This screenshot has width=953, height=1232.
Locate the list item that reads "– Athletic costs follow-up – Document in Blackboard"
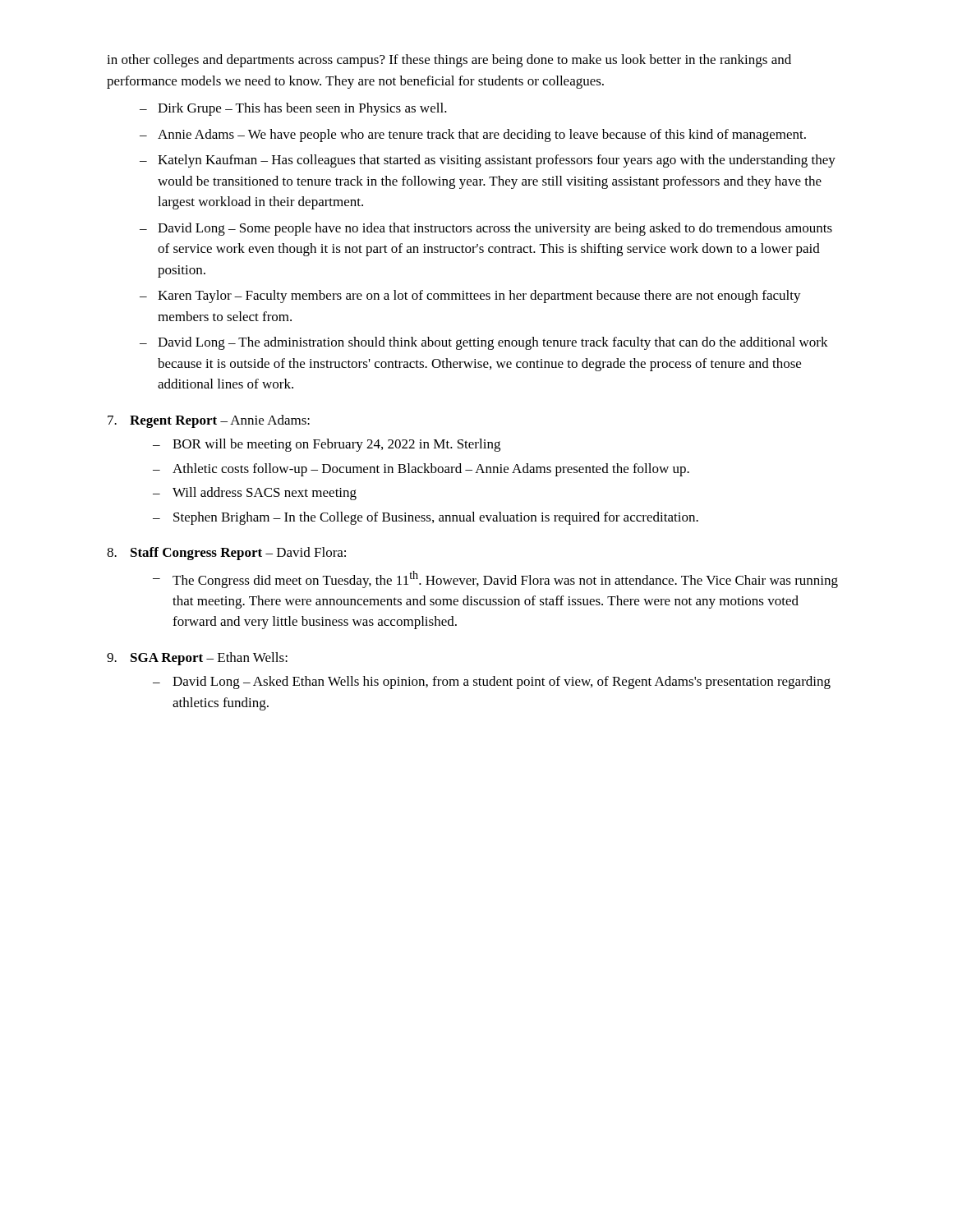(x=499, y=468)
